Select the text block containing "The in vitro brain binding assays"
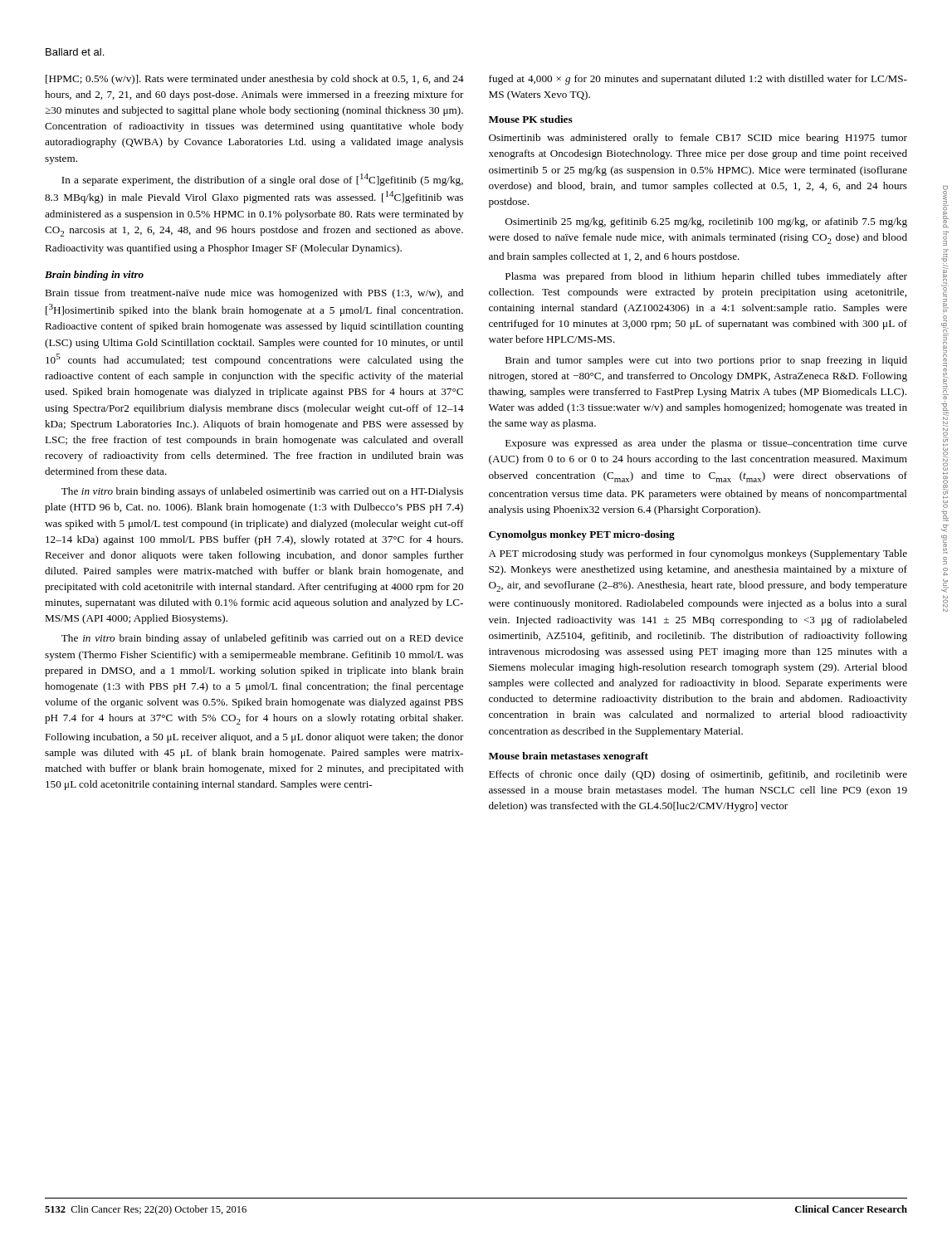Viewport: 952px width, 1245px height. 254,555
